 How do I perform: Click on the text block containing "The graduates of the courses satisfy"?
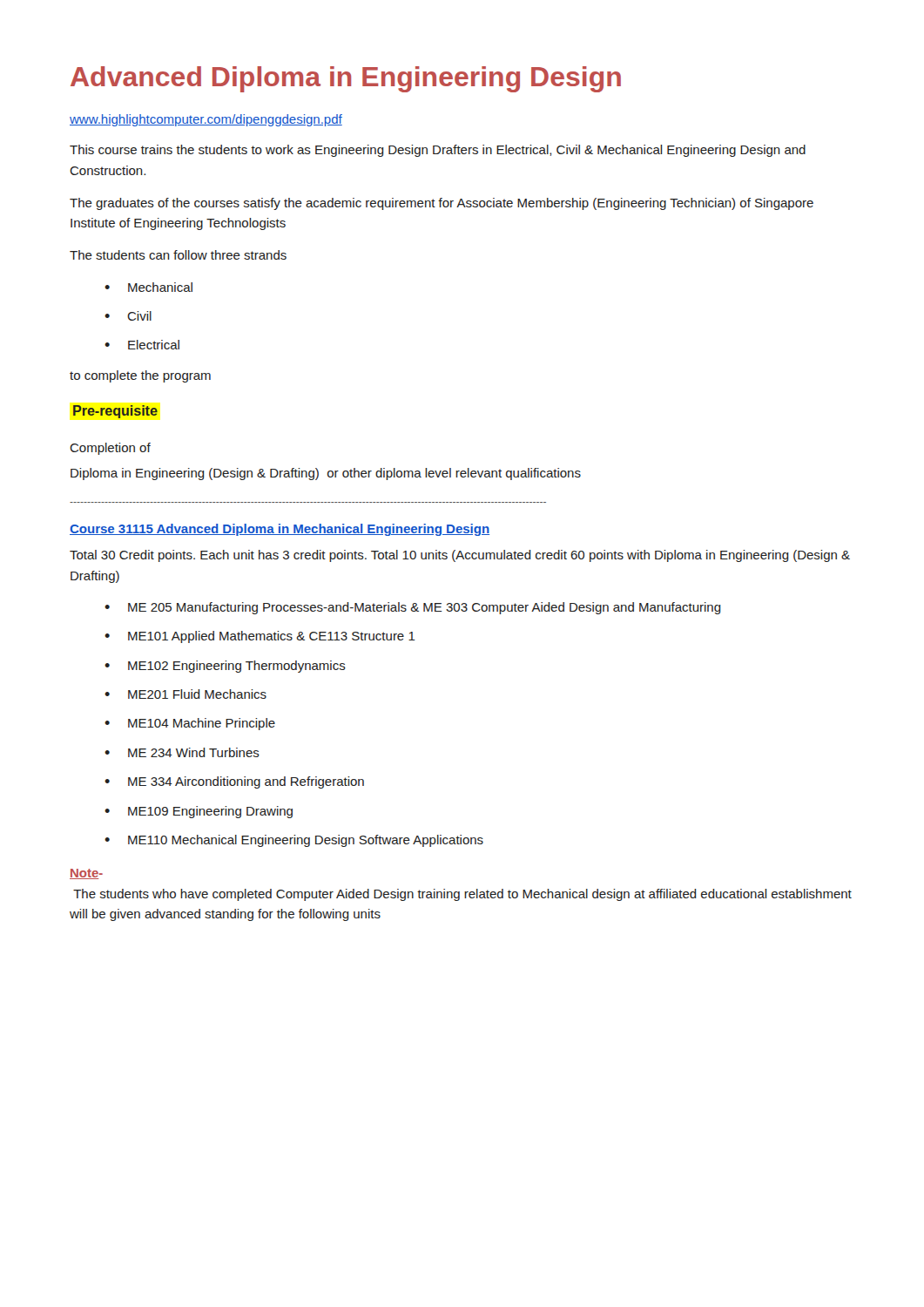click(x=442, y=213)
